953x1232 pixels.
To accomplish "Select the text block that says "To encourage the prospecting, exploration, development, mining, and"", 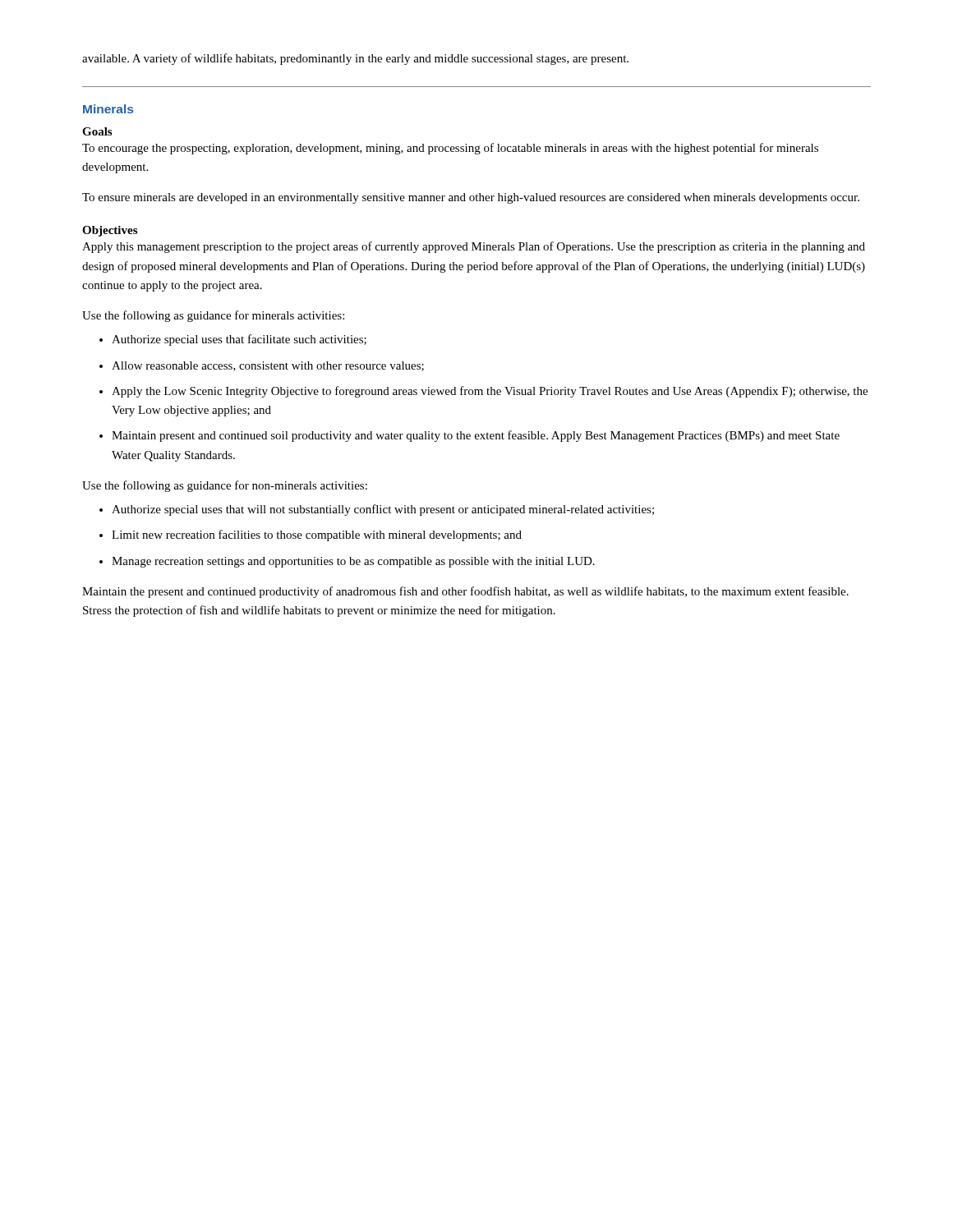I will point(450,157).
